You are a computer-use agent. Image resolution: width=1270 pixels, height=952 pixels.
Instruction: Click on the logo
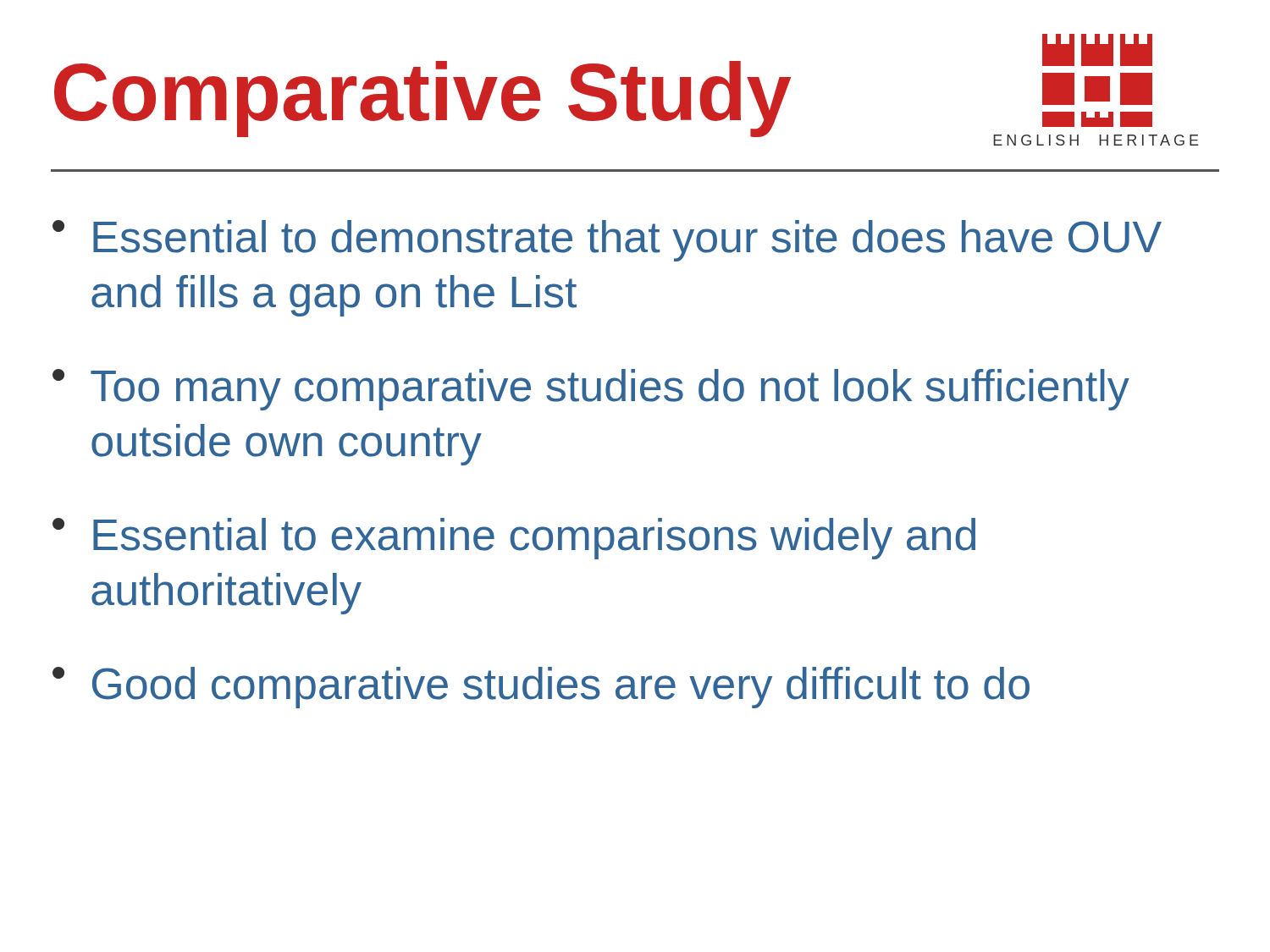[x=1097, y=92]
